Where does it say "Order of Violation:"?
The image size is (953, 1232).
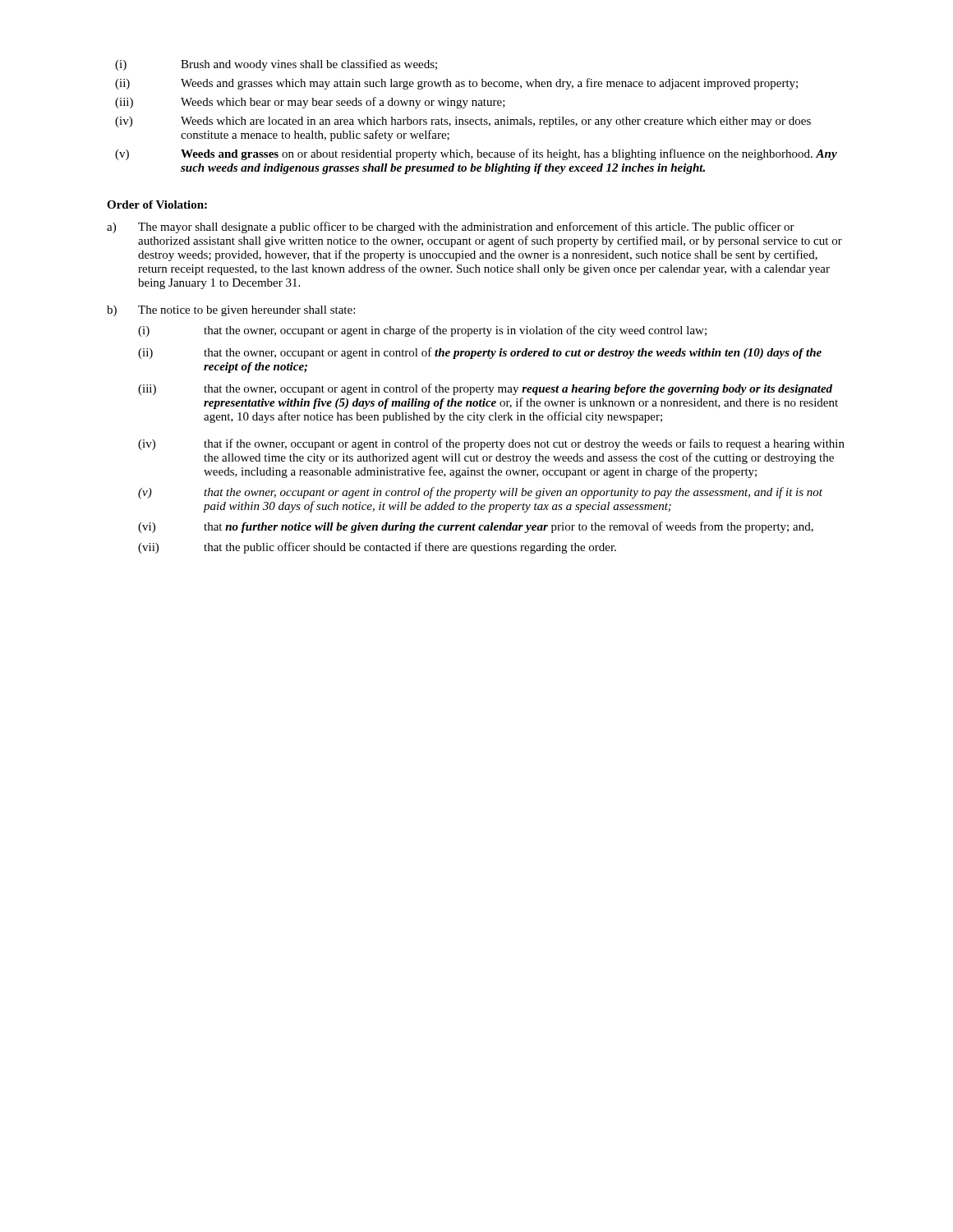point(157,205)
